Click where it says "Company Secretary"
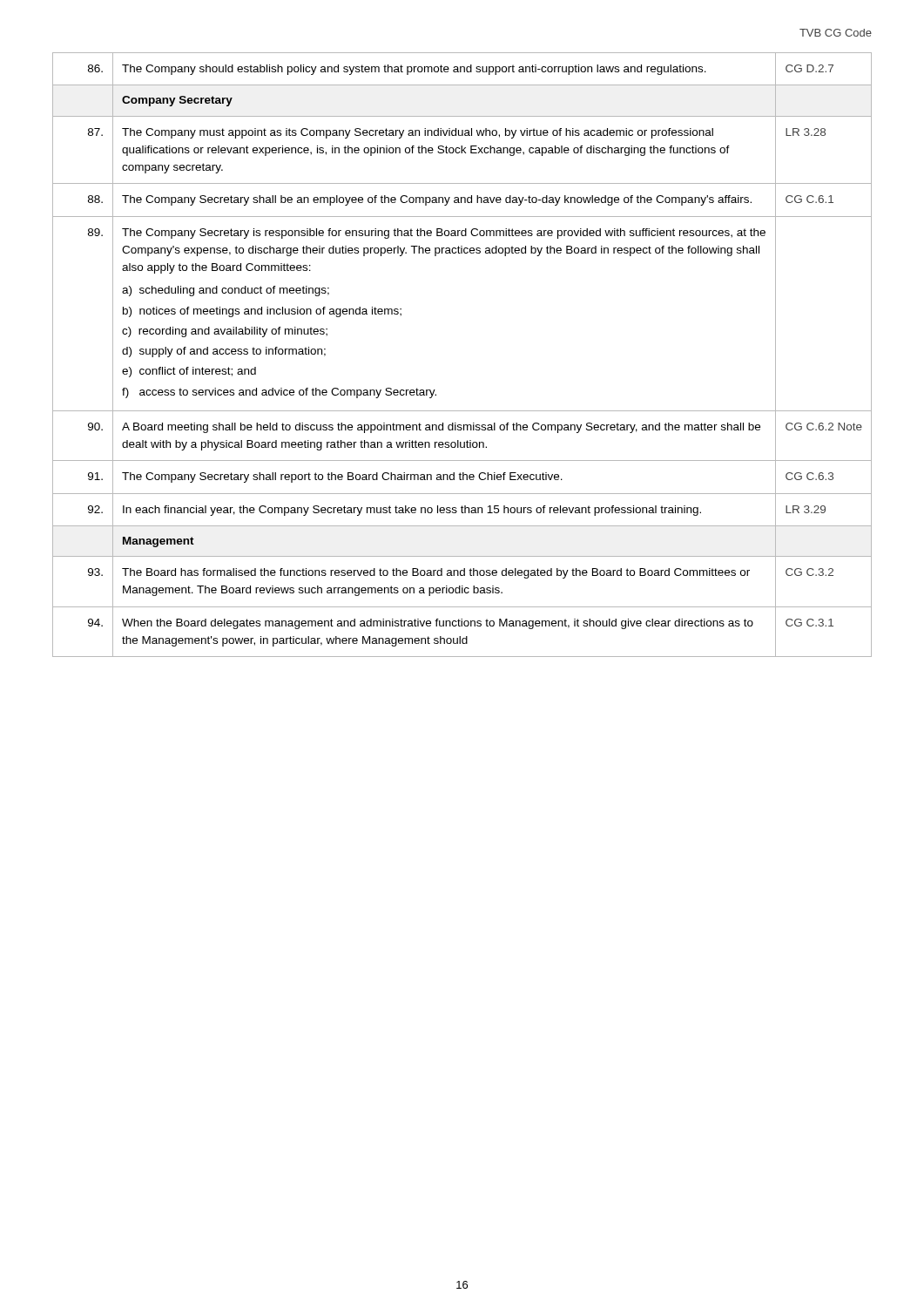924x1307 pixels. (x=177, y=100)
